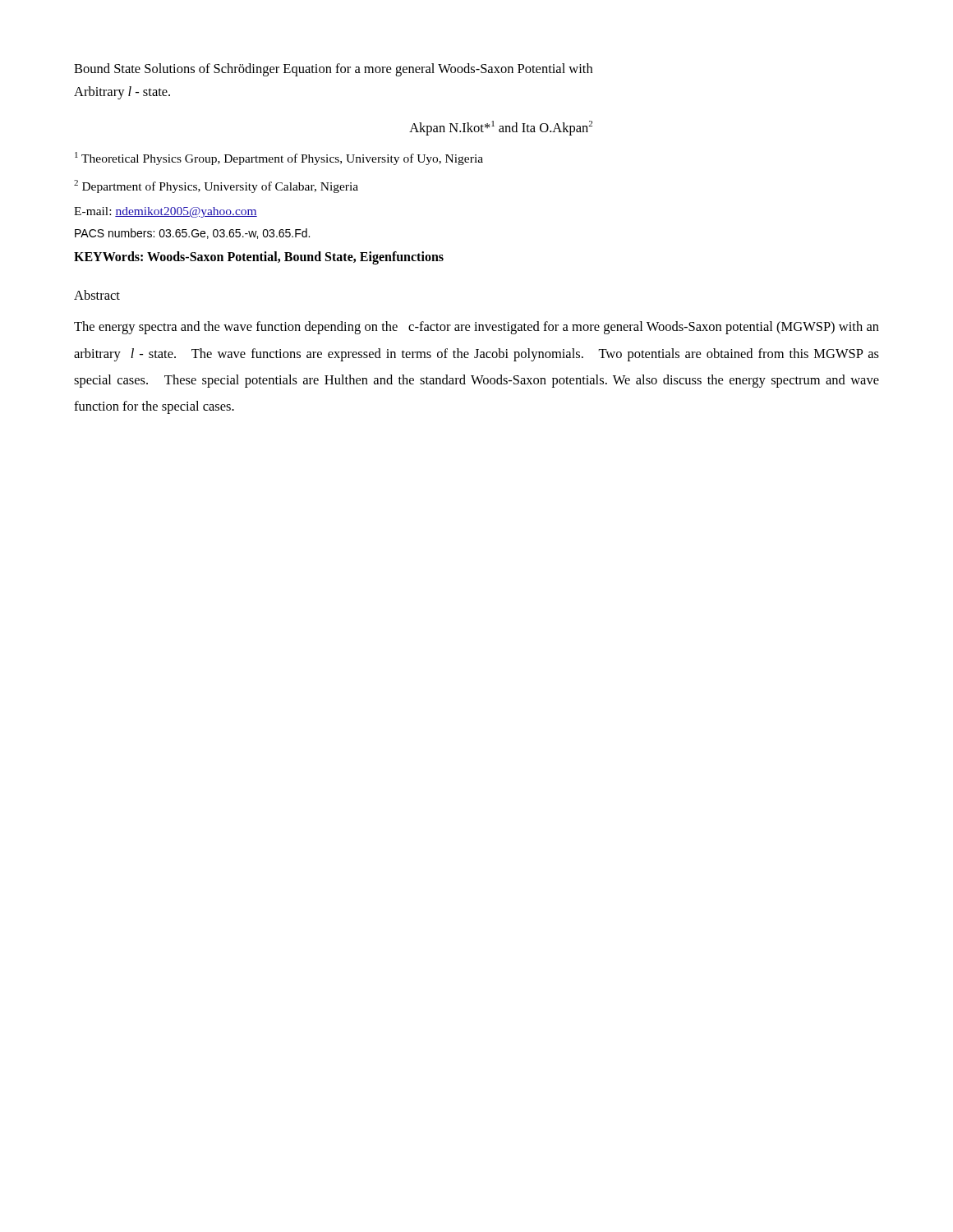
Task: Locate the text "KEYWords: Woods-Saxon Potential, Bound State, Eigenfunctions"
Action: (x=259, y=257)
